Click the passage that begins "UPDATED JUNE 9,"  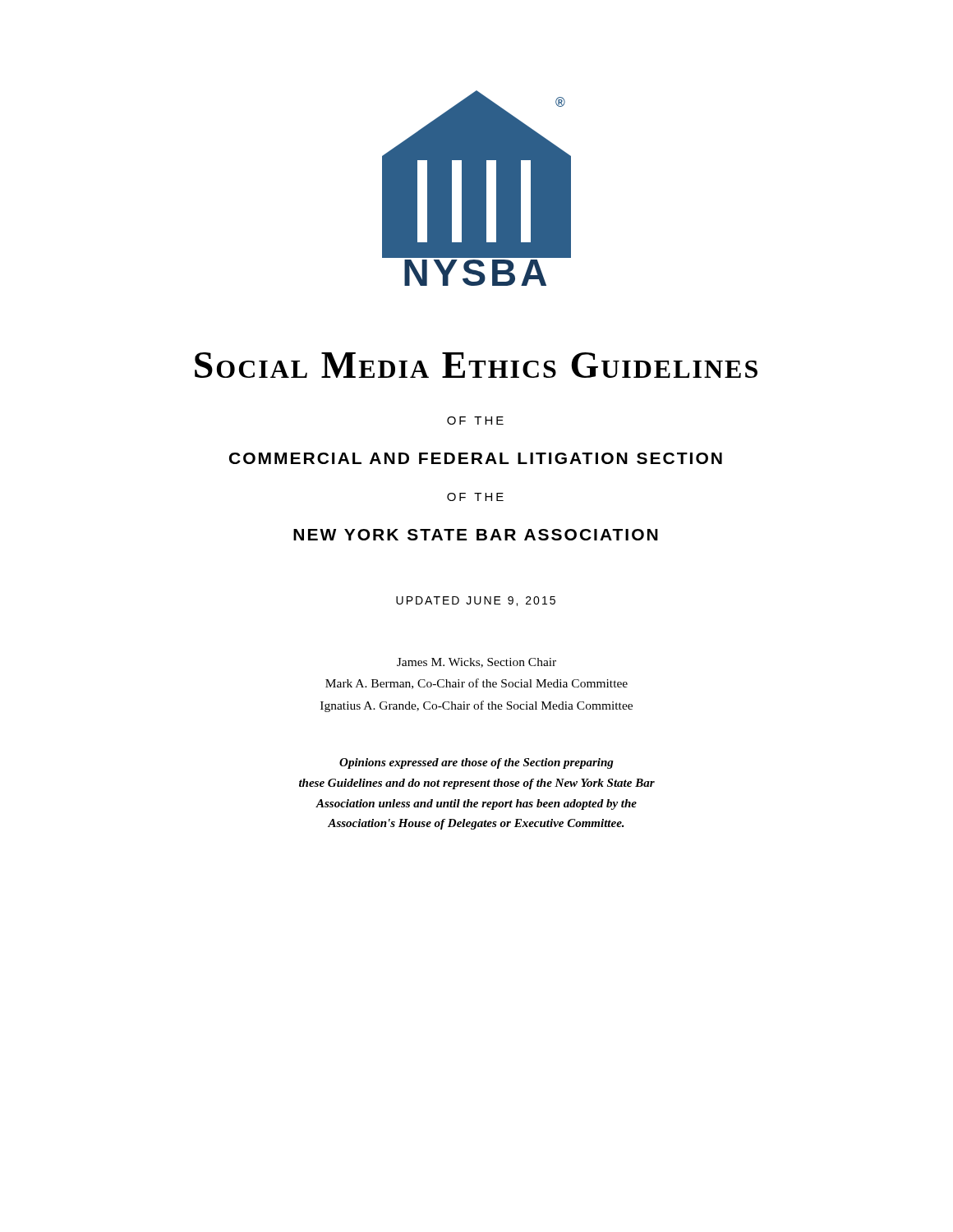tap(476, 600)
